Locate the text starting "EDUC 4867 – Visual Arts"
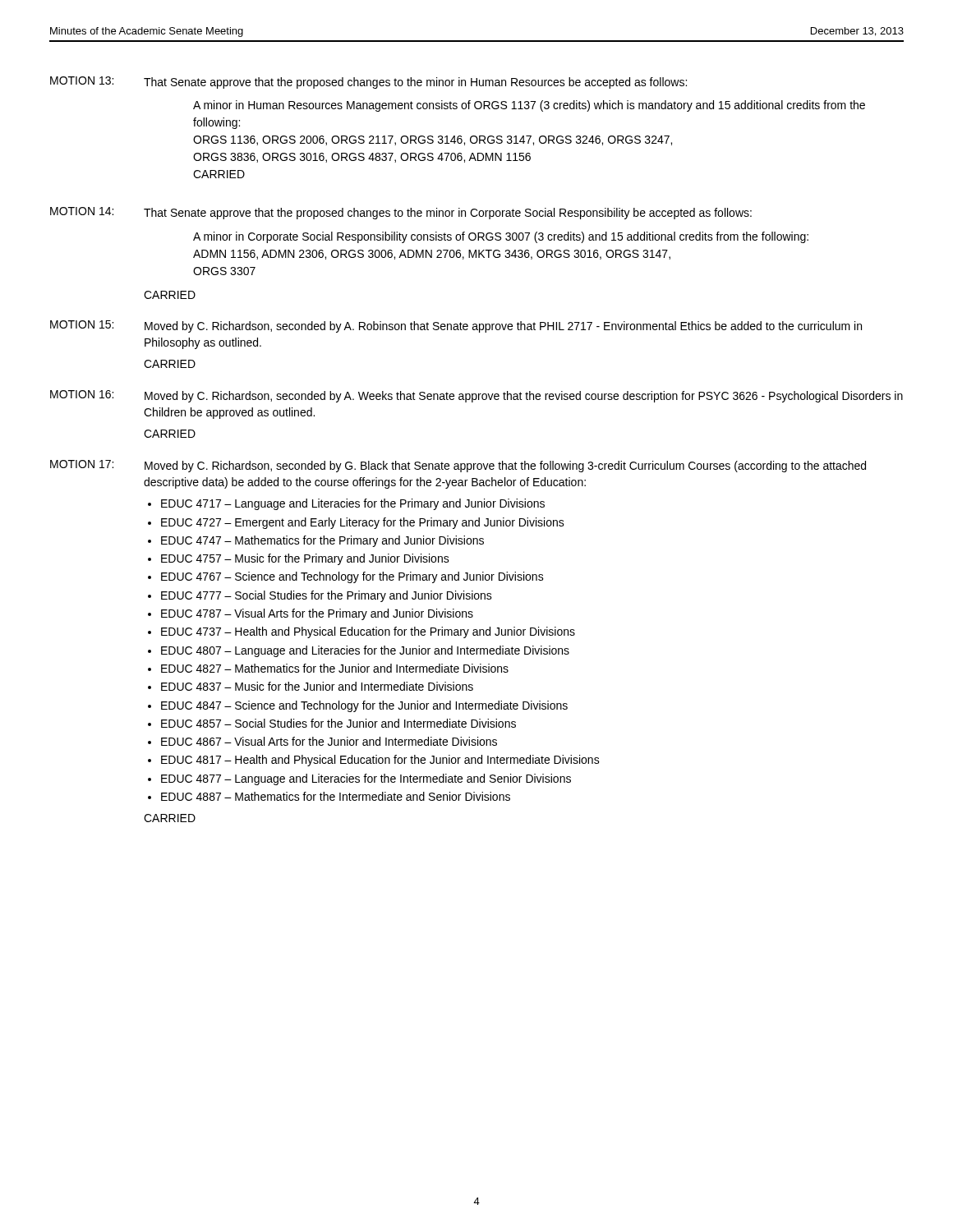The image size is (953, 1232). (x=329, y=742)
